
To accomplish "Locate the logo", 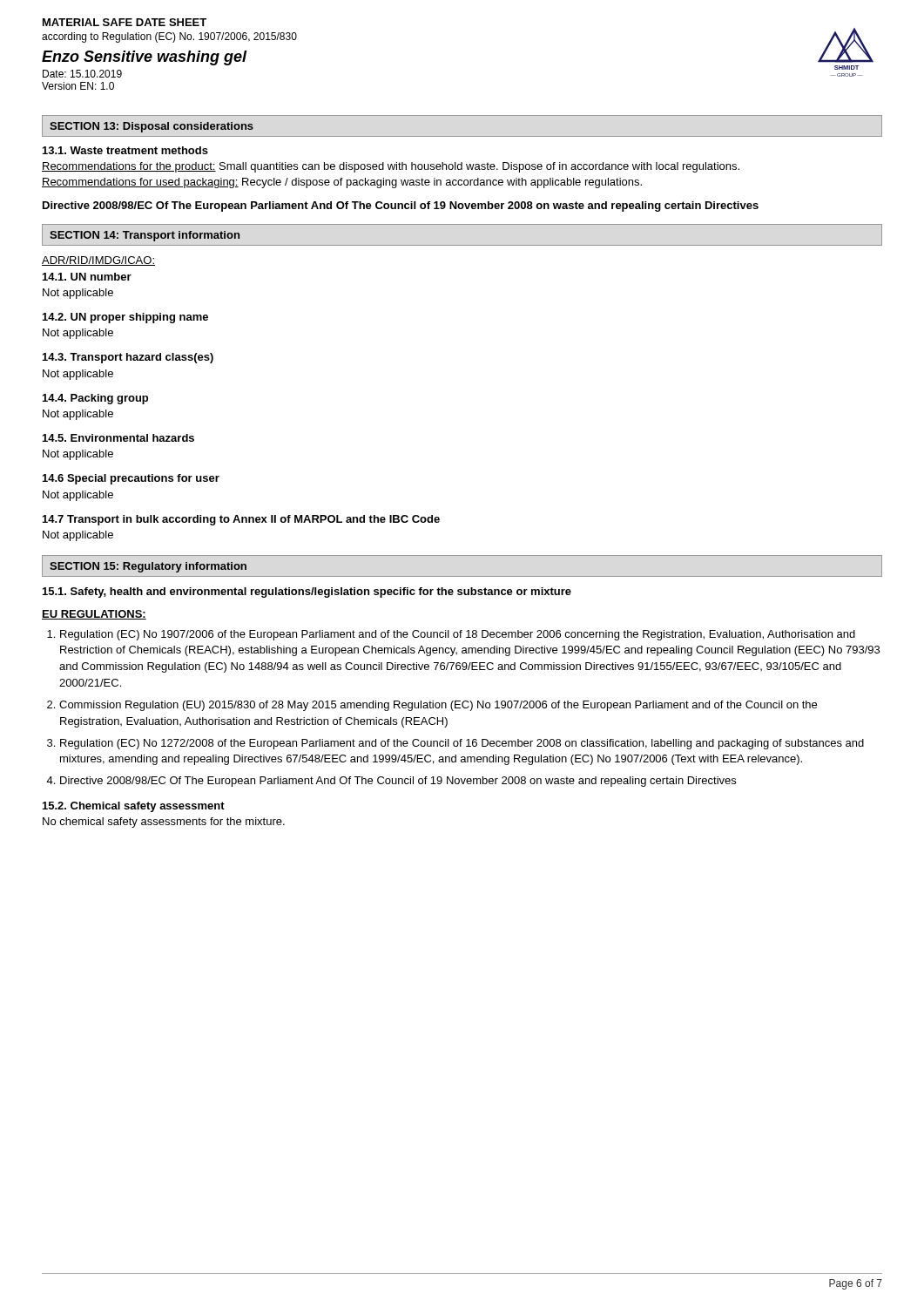I will 847,47.
